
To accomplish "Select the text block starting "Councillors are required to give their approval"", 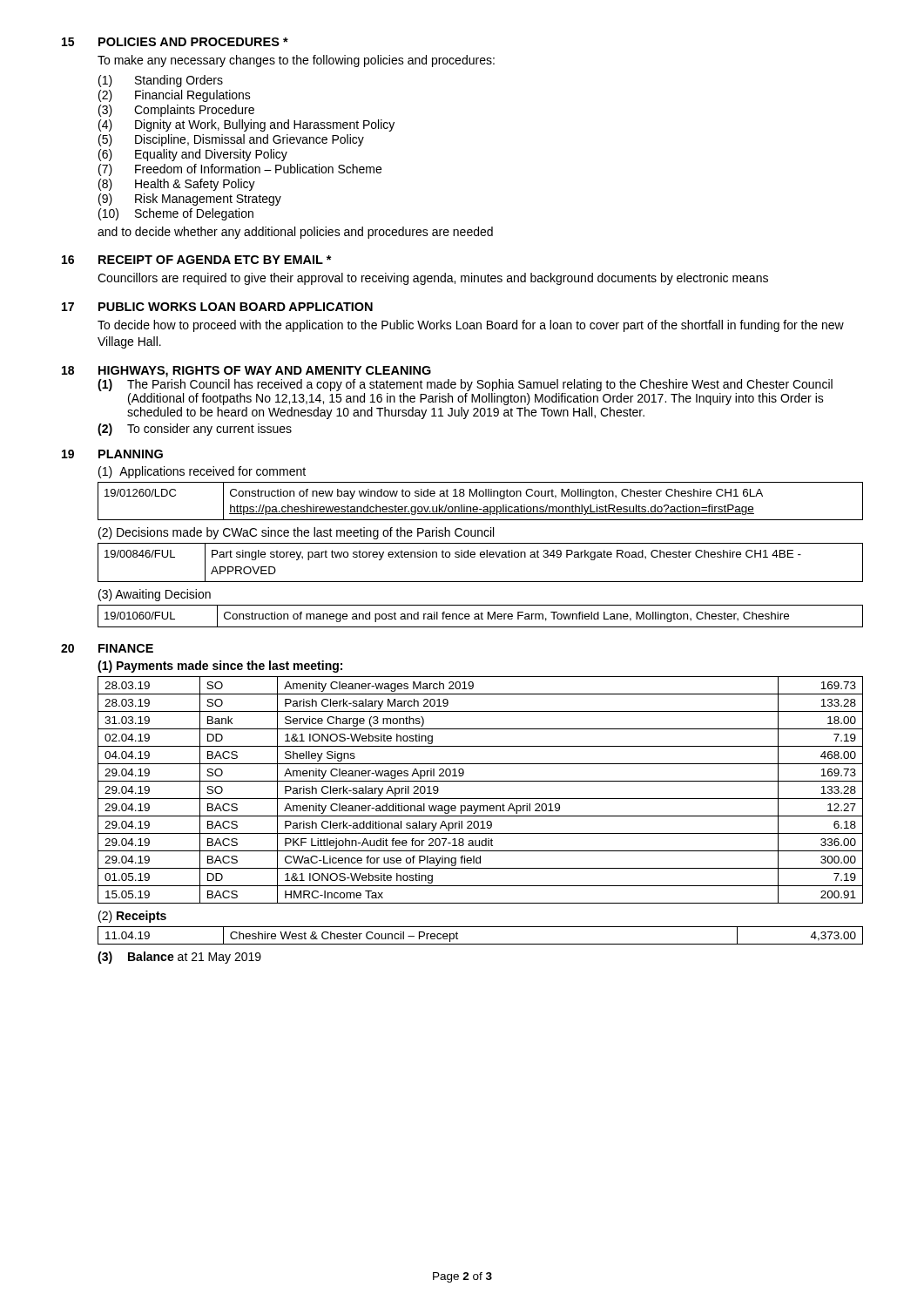I will point(480,279).
